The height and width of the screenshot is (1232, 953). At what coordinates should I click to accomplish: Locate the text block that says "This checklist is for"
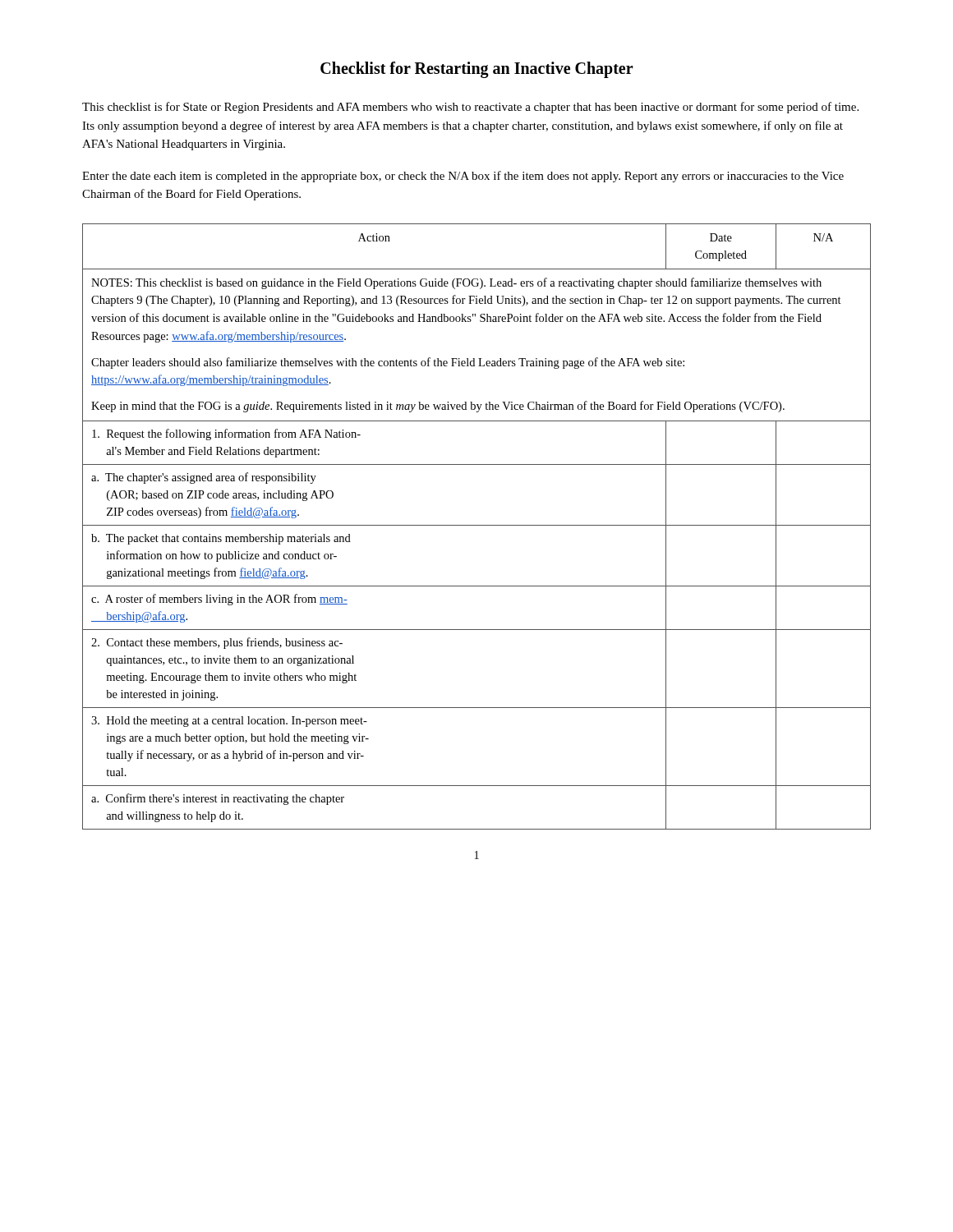coord(471,125)
